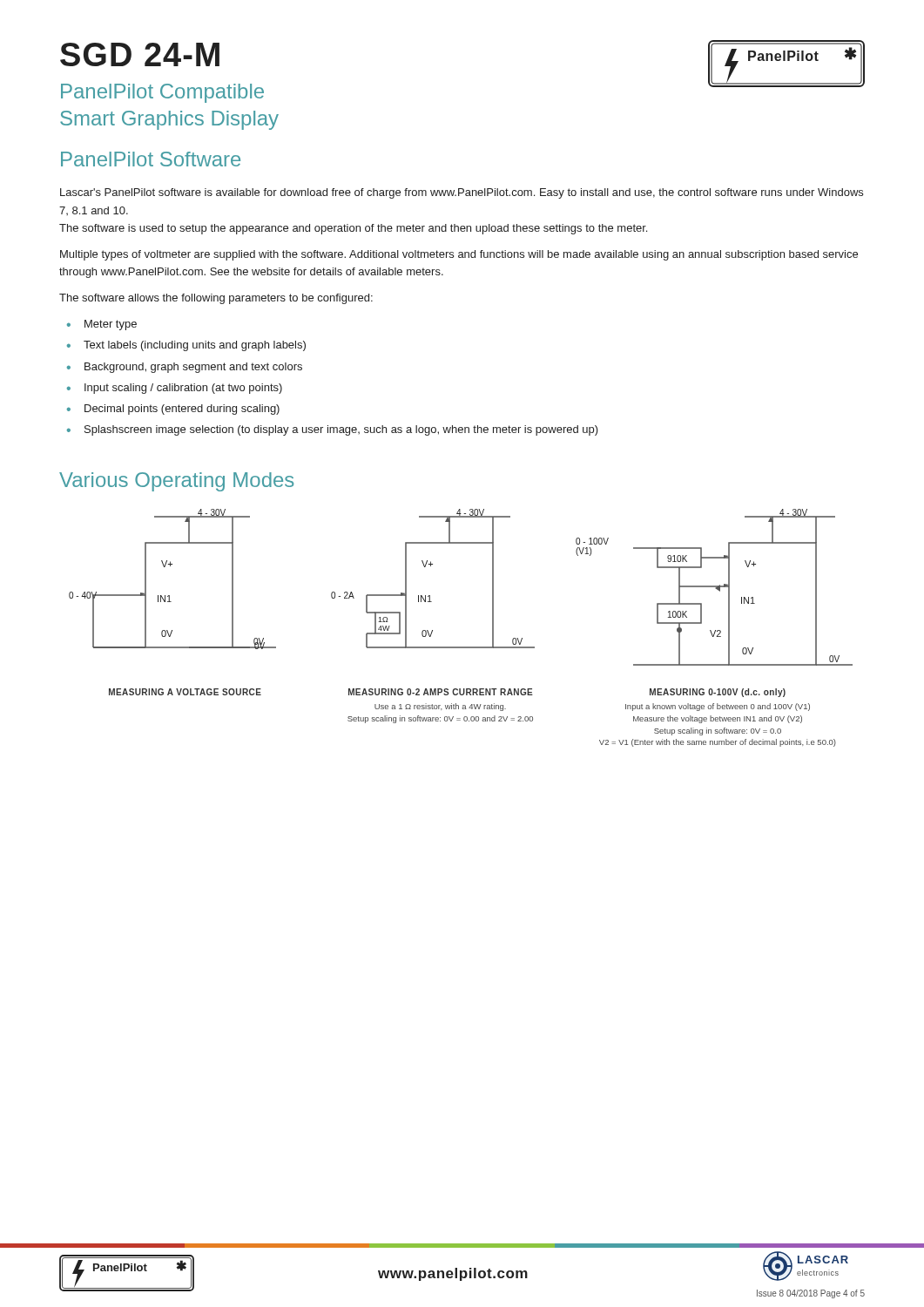Find the section header that says "PanelPilot Software"
The width and height of the screenshot is (924, 1307).
pyautogui.click(x=150, y=159)
